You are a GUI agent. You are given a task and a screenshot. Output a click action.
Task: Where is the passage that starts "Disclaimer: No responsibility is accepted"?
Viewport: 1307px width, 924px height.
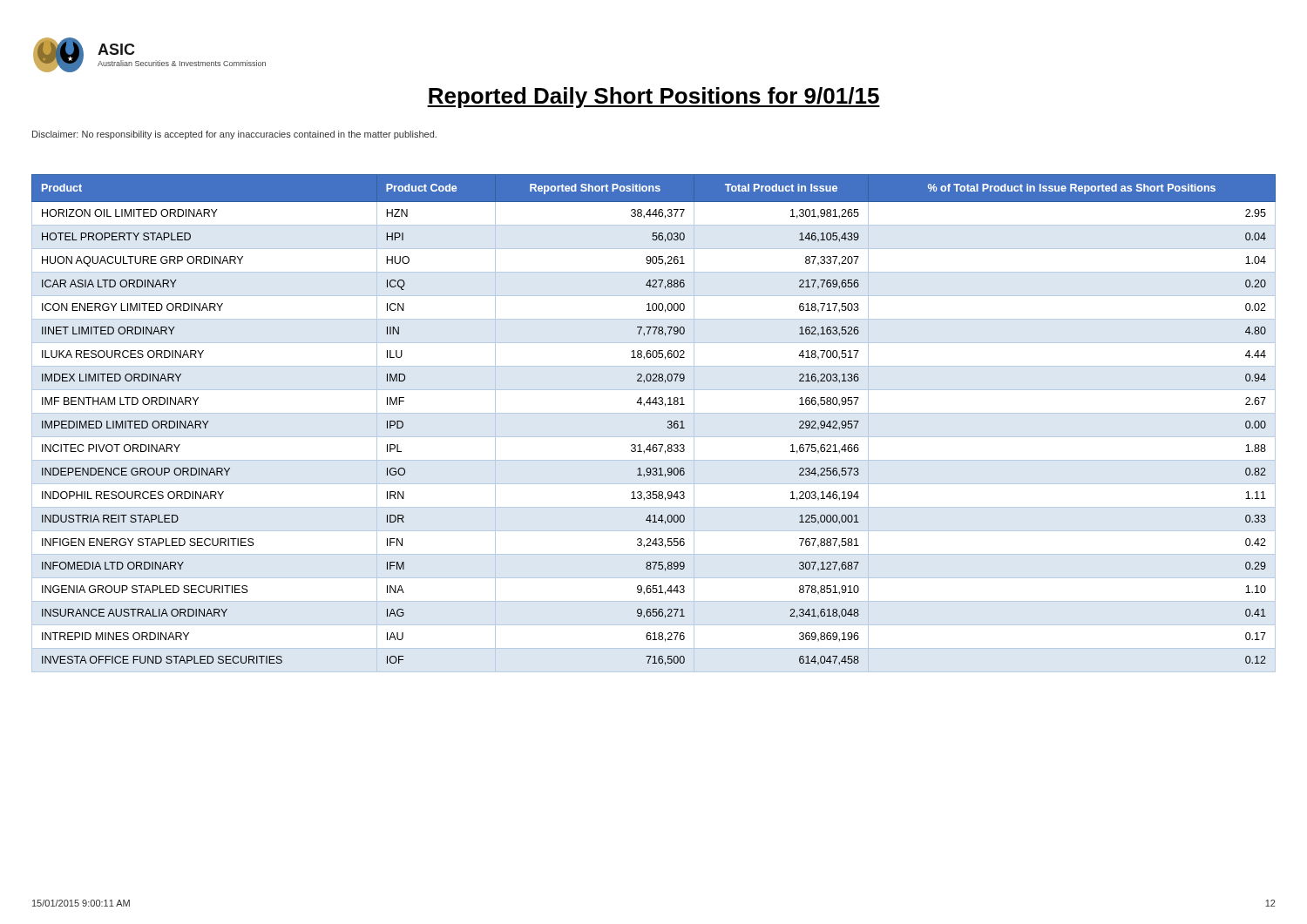pyautogui.click(x=234, y=134)
